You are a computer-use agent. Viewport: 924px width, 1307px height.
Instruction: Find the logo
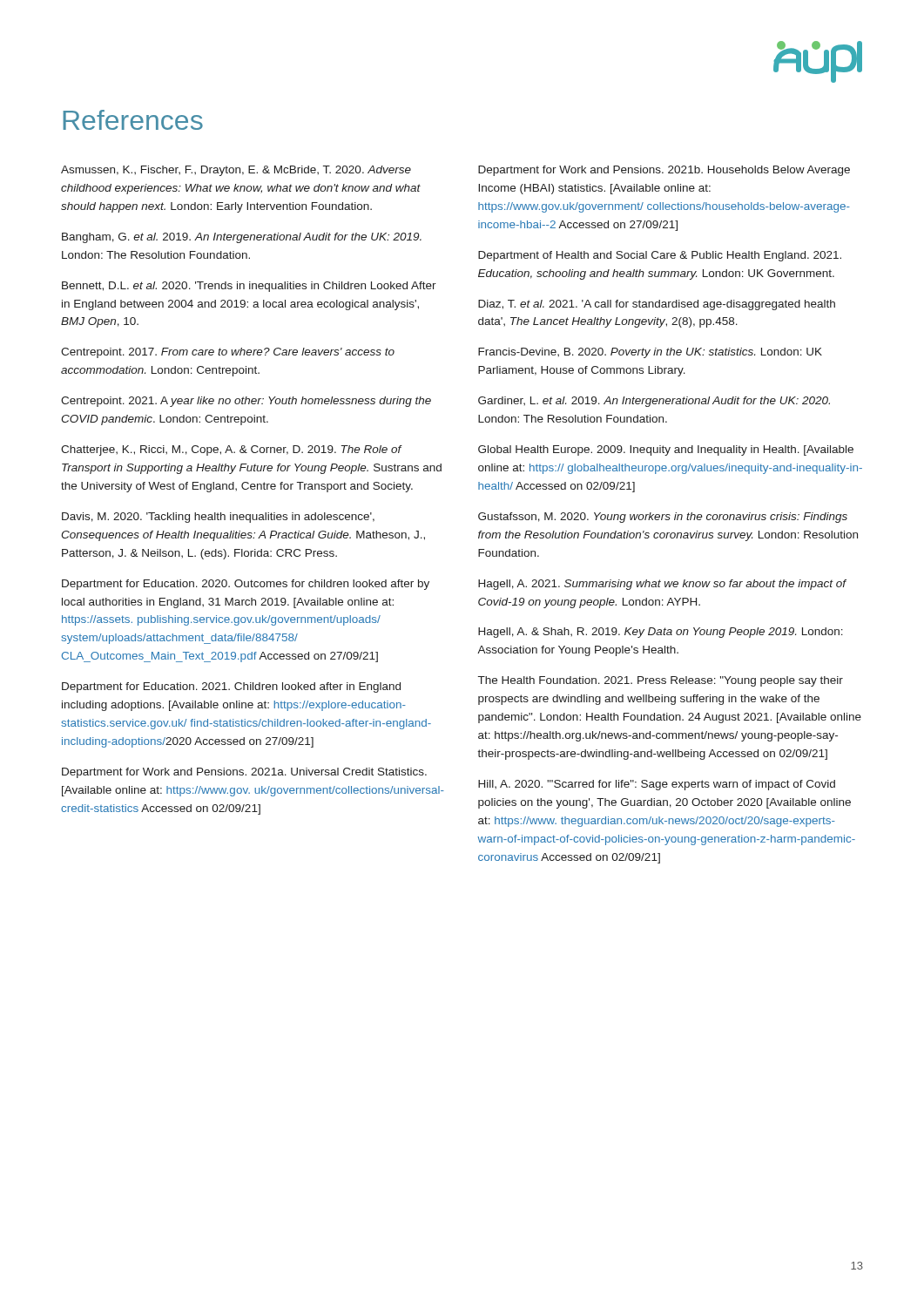point(818,58)
